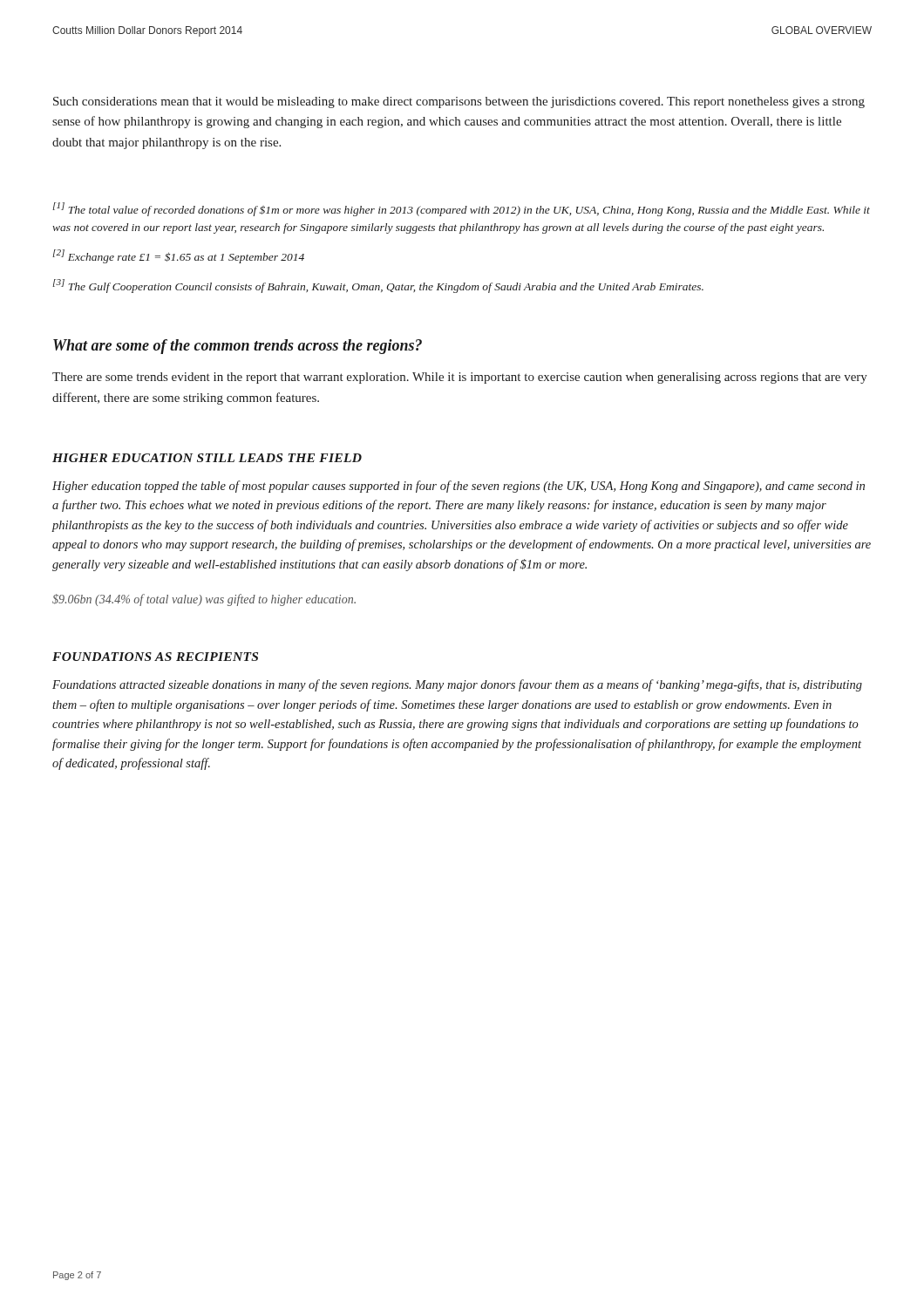Point to the passage starting "FOUNDATIONS AS RECIPIENTS"

pyautogui.click(x=156, y=656)
